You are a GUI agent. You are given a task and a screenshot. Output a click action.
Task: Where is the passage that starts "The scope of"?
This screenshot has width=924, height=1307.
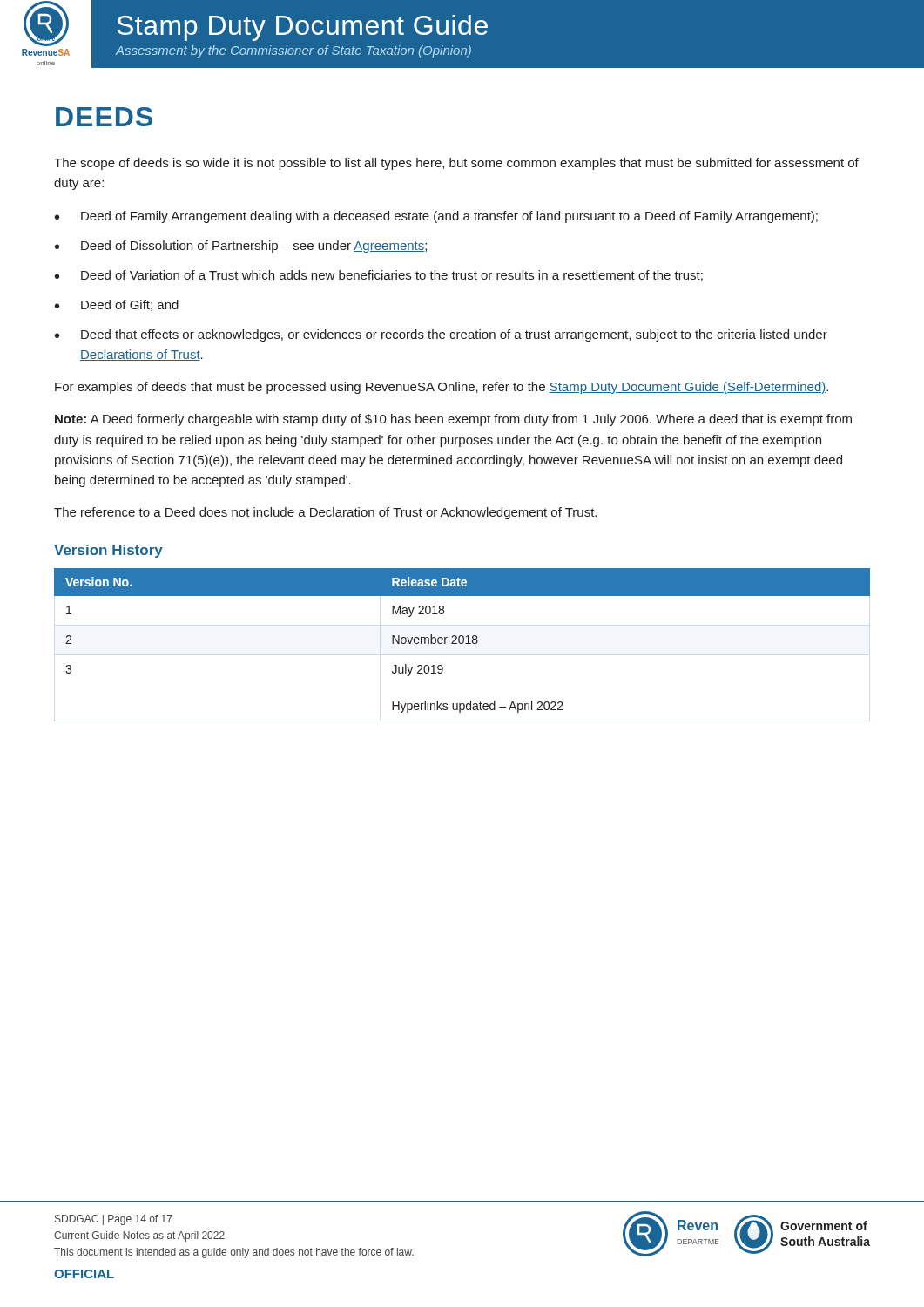(x=456, y=173)
